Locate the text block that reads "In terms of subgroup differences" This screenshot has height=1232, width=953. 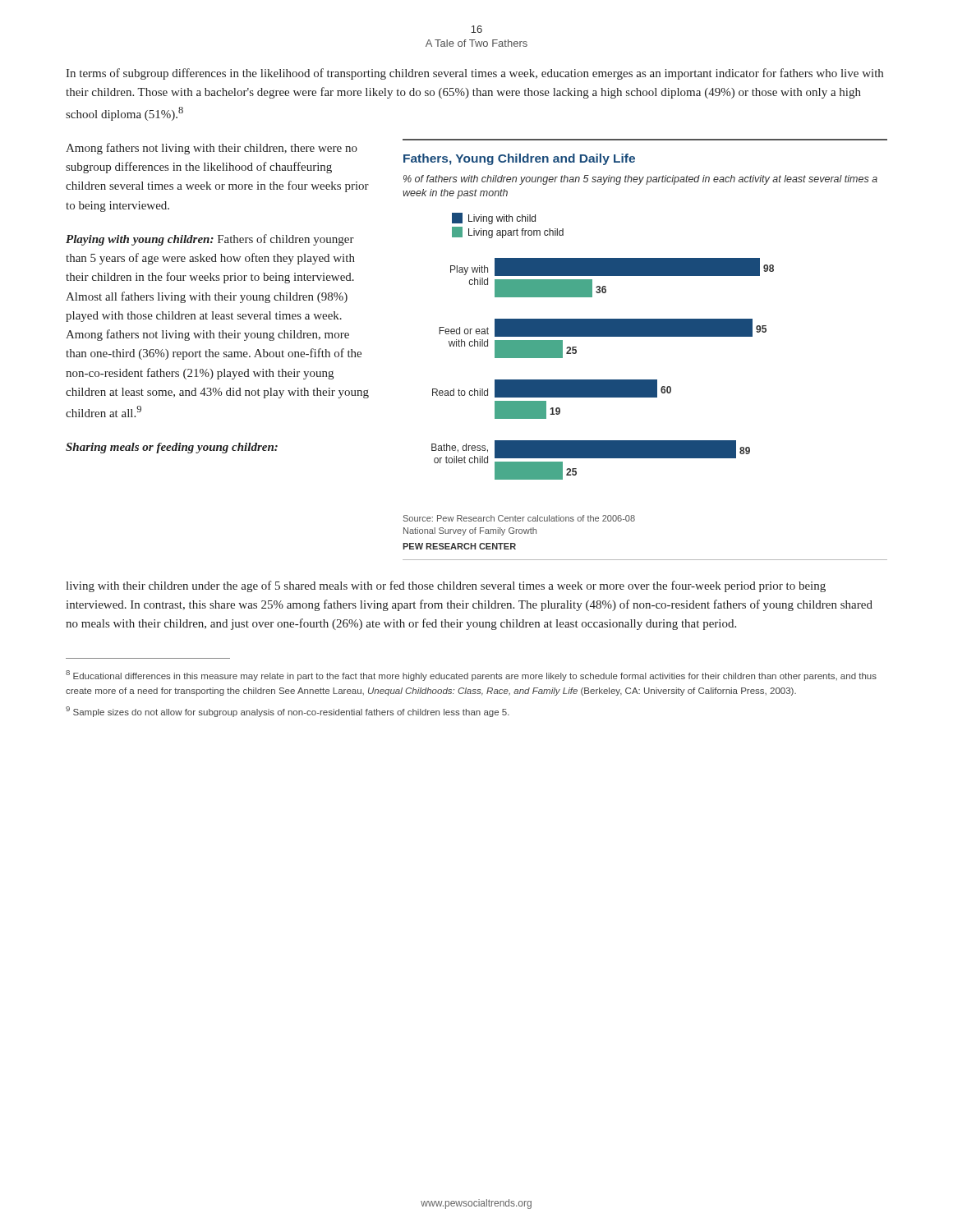pyautogui.click(x=475, y=93)
